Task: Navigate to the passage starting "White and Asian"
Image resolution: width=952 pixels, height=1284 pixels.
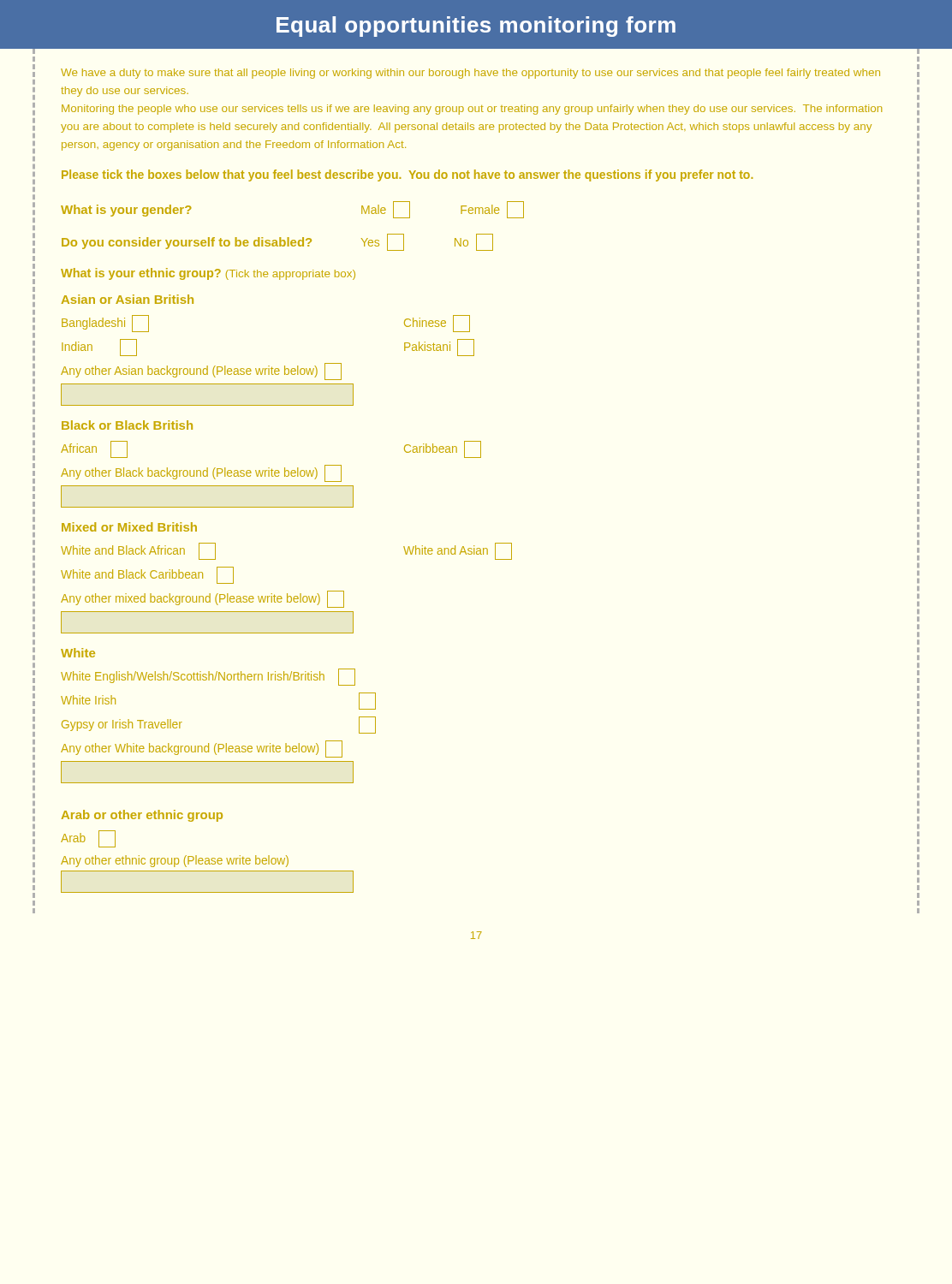Action: click(x=457, y=551)
